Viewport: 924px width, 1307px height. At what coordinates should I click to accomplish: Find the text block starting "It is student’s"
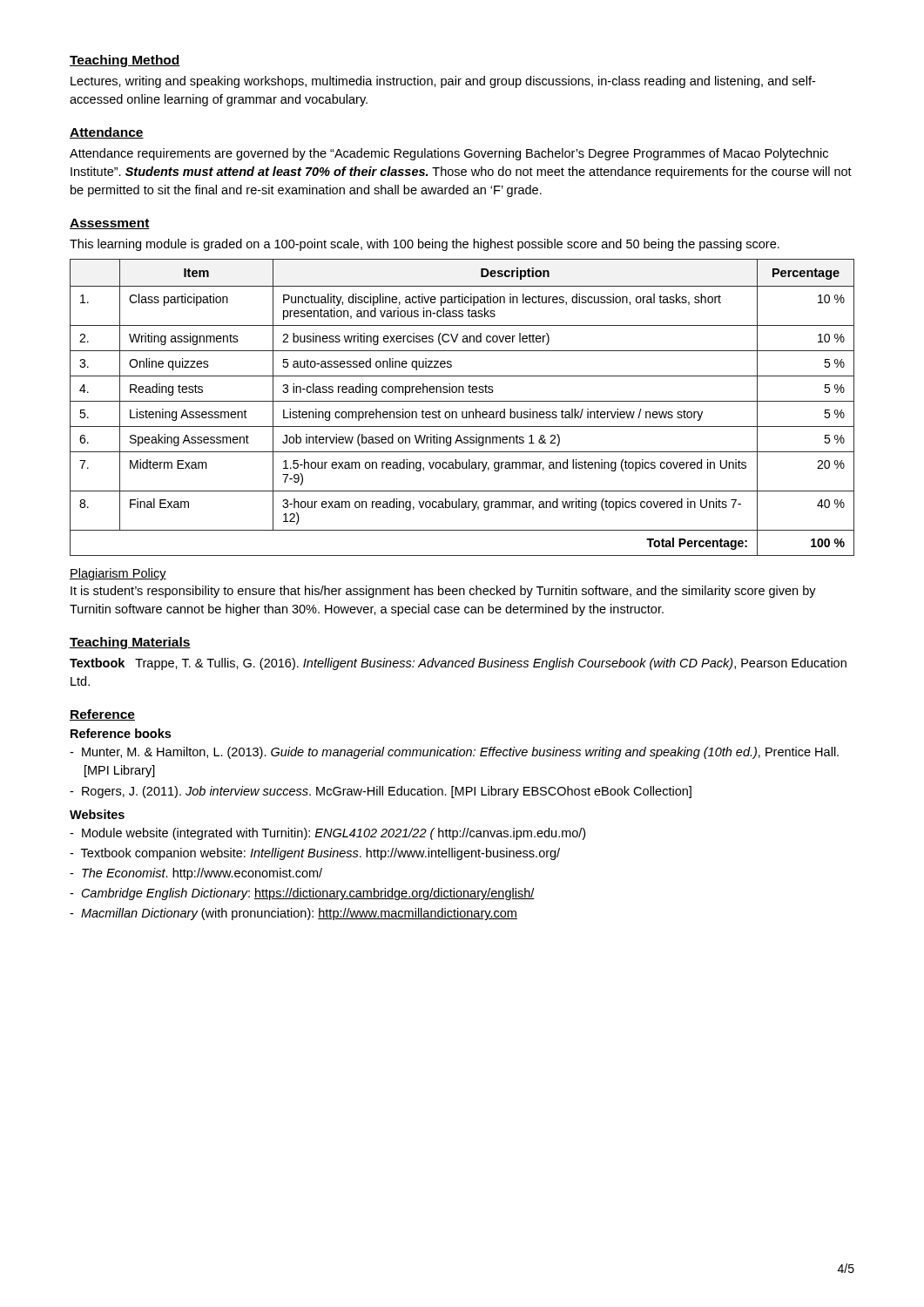(443, 600)
